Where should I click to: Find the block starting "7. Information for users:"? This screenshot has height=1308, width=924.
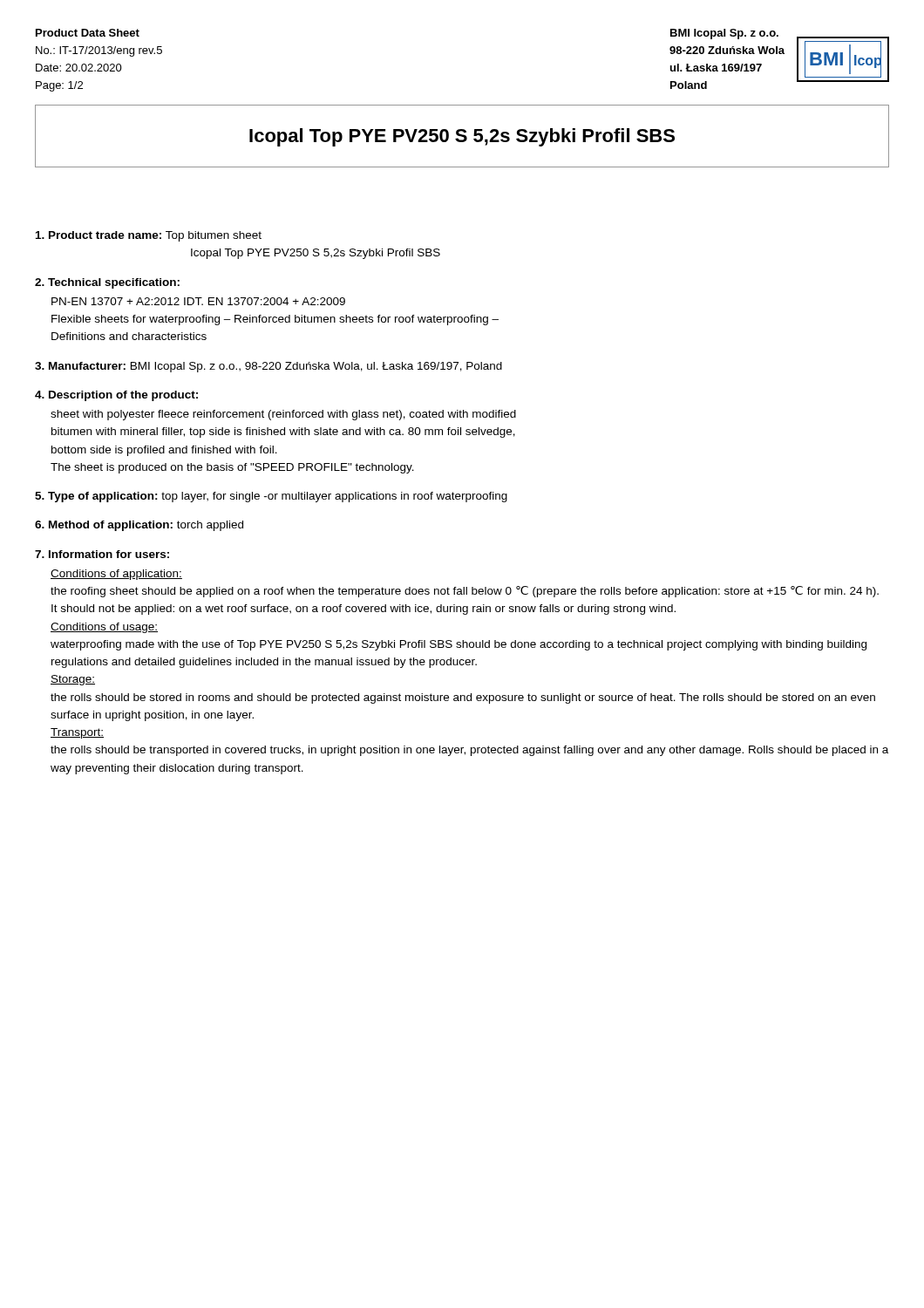point(103,554)
